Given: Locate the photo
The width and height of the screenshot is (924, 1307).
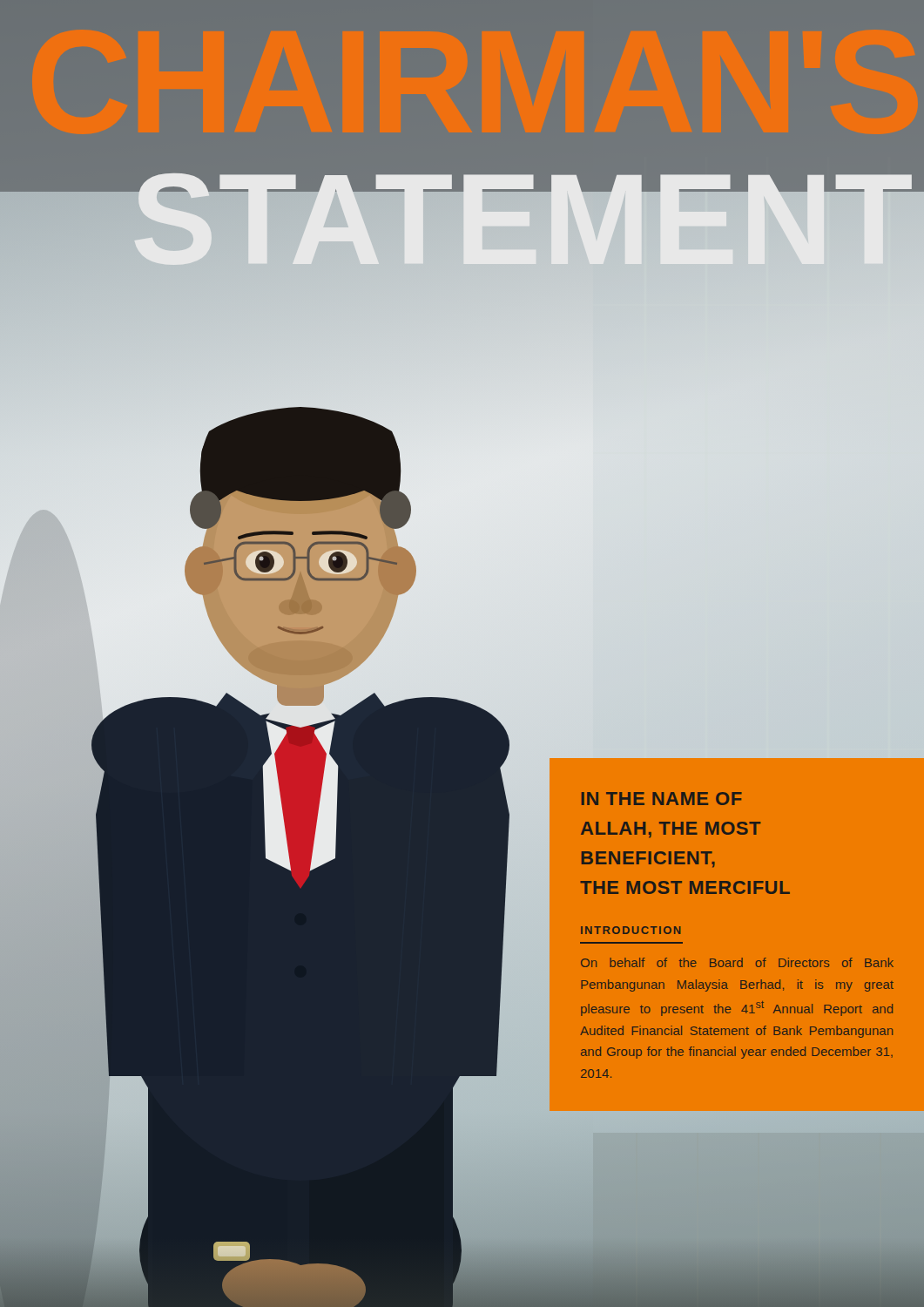Looking at the screenshot, I should tap(314, 734).
